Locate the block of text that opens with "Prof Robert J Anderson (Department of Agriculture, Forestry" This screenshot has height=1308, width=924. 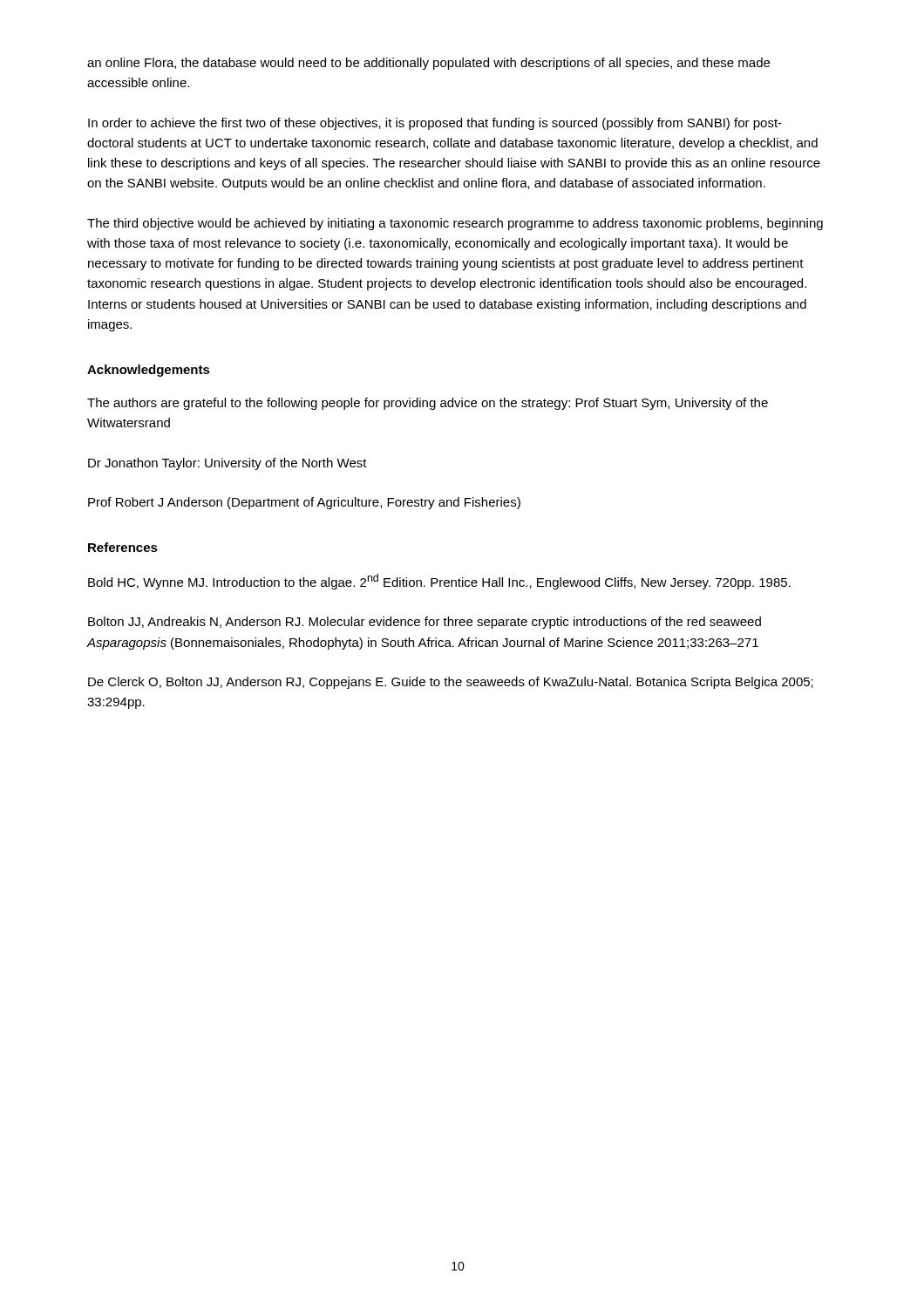click(304, 502)
